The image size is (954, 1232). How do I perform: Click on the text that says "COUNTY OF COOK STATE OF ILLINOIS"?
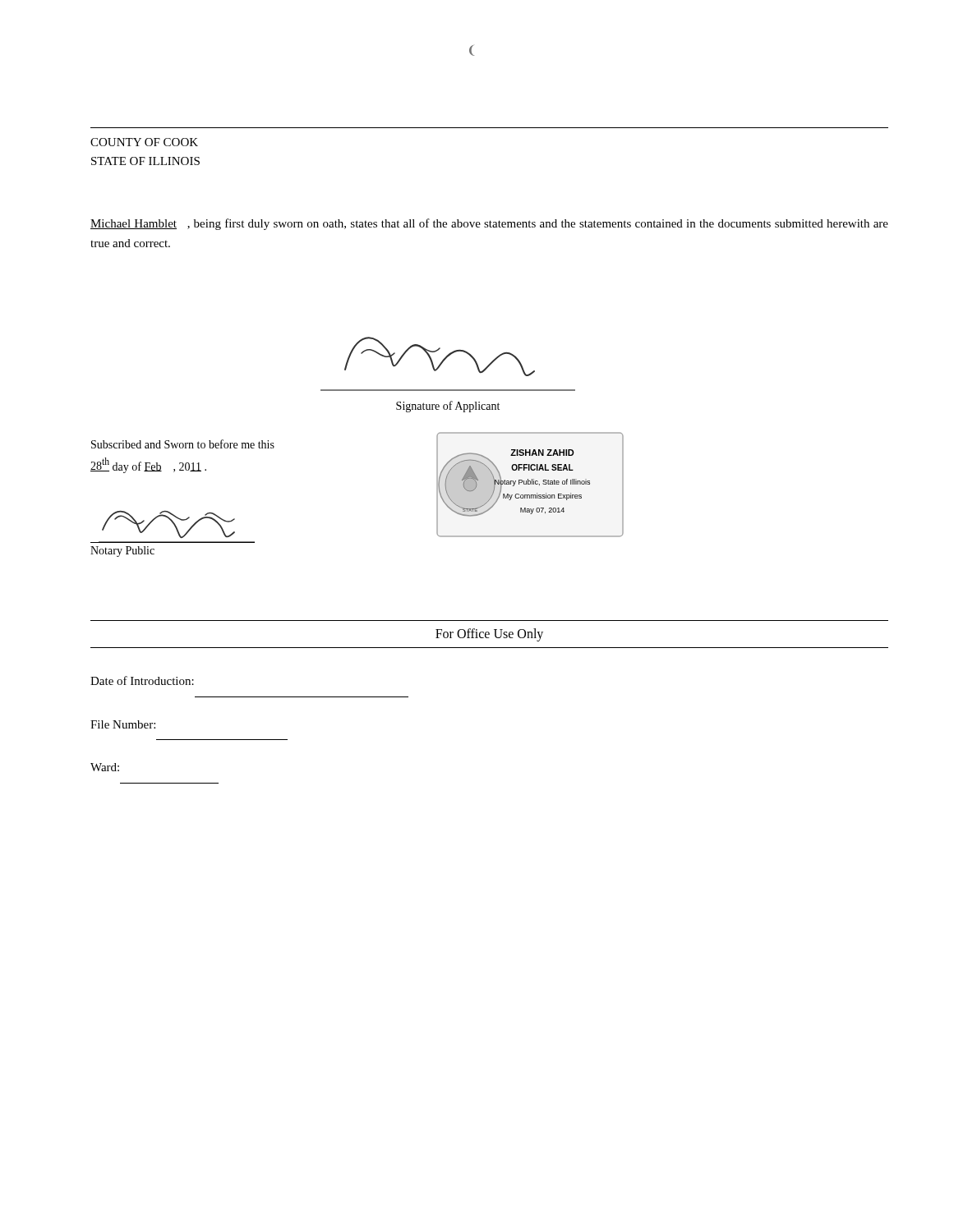(144, 142)
